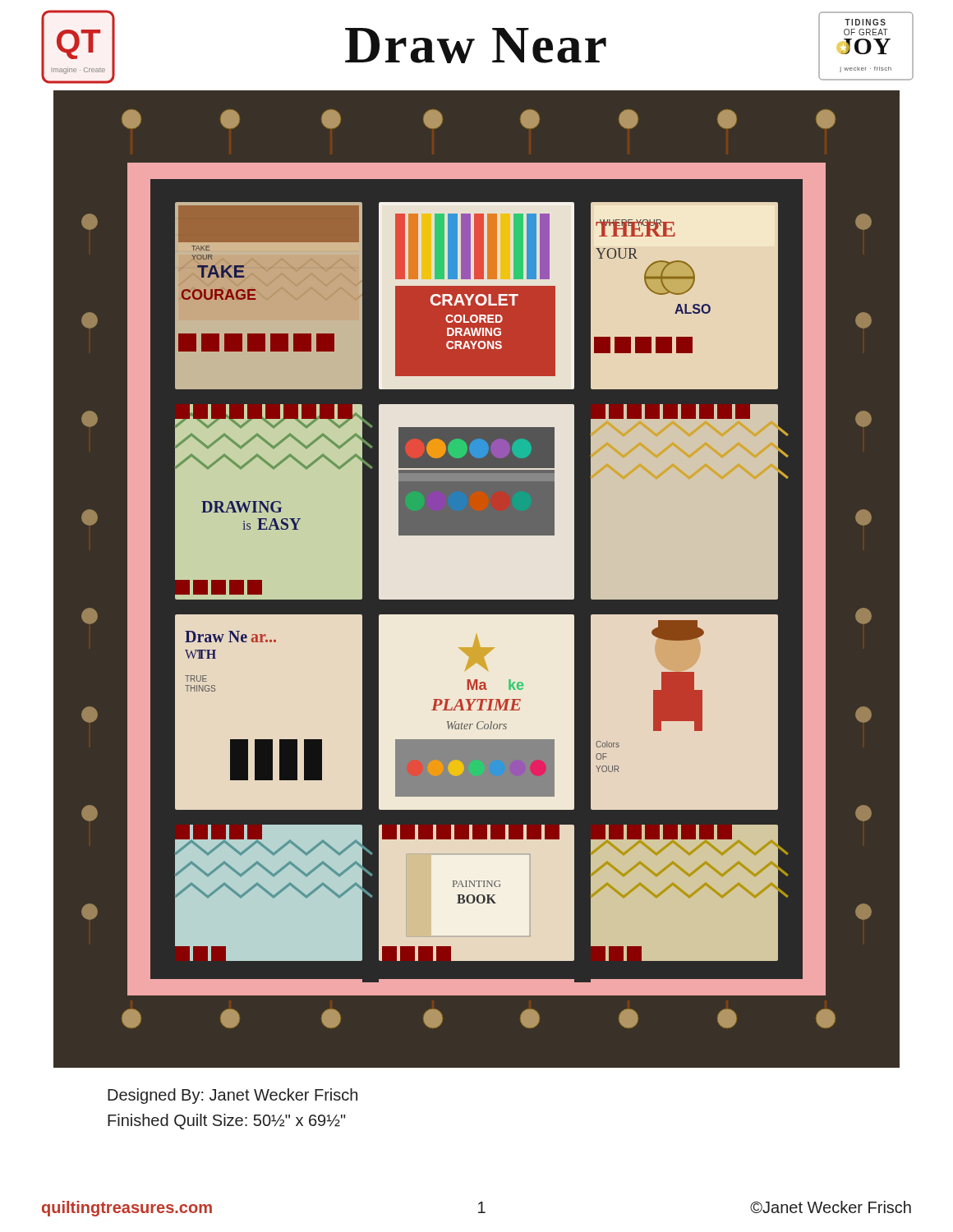Locate a illustration
Image resolution: width=953 pixels, height=1232 pixels.
(476, 579)
